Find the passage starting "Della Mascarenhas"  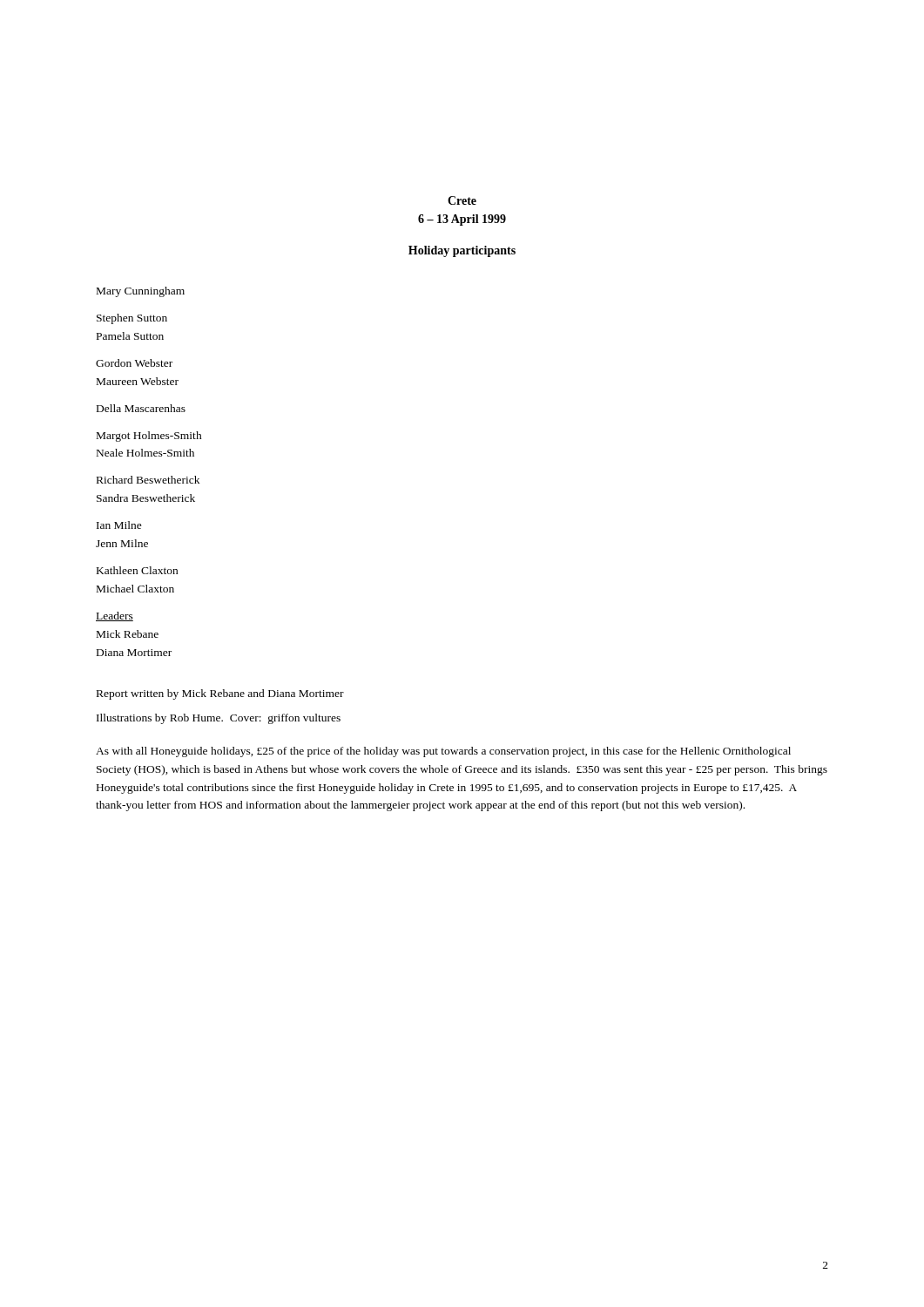tap(141, 408)
